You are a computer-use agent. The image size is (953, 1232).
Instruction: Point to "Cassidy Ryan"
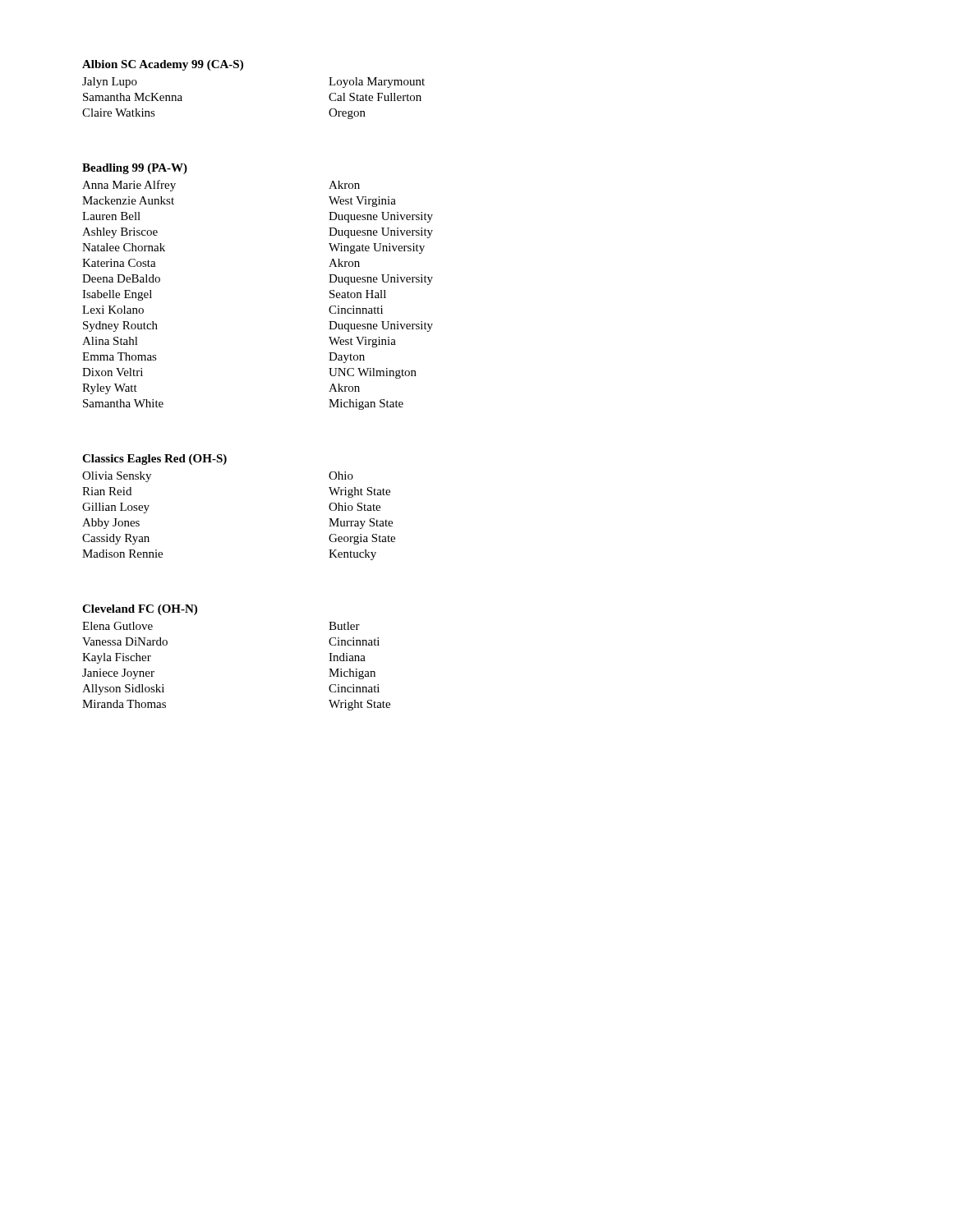[116, 538]
